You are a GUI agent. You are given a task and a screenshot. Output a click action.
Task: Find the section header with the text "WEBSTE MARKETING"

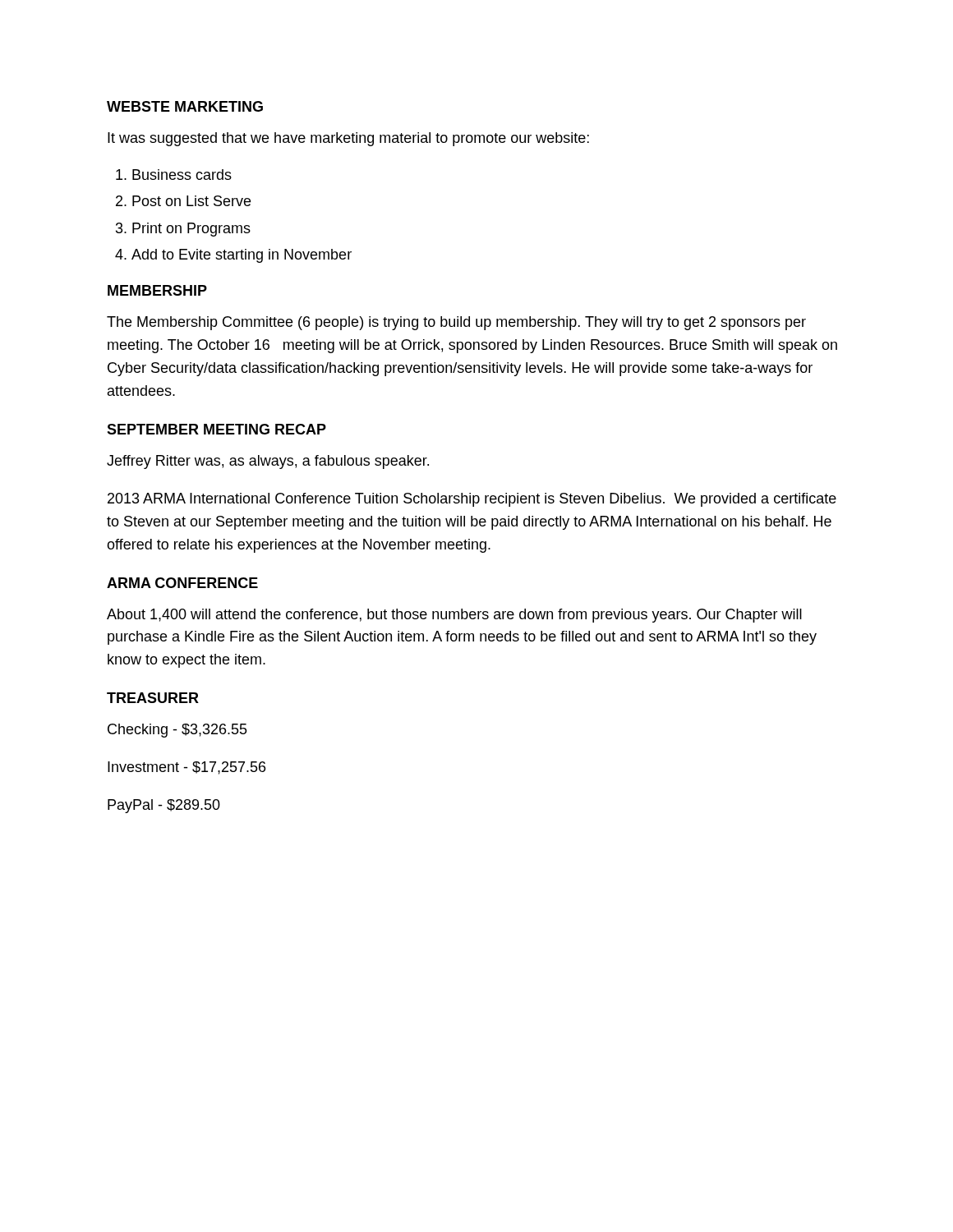tap(185, 107)
